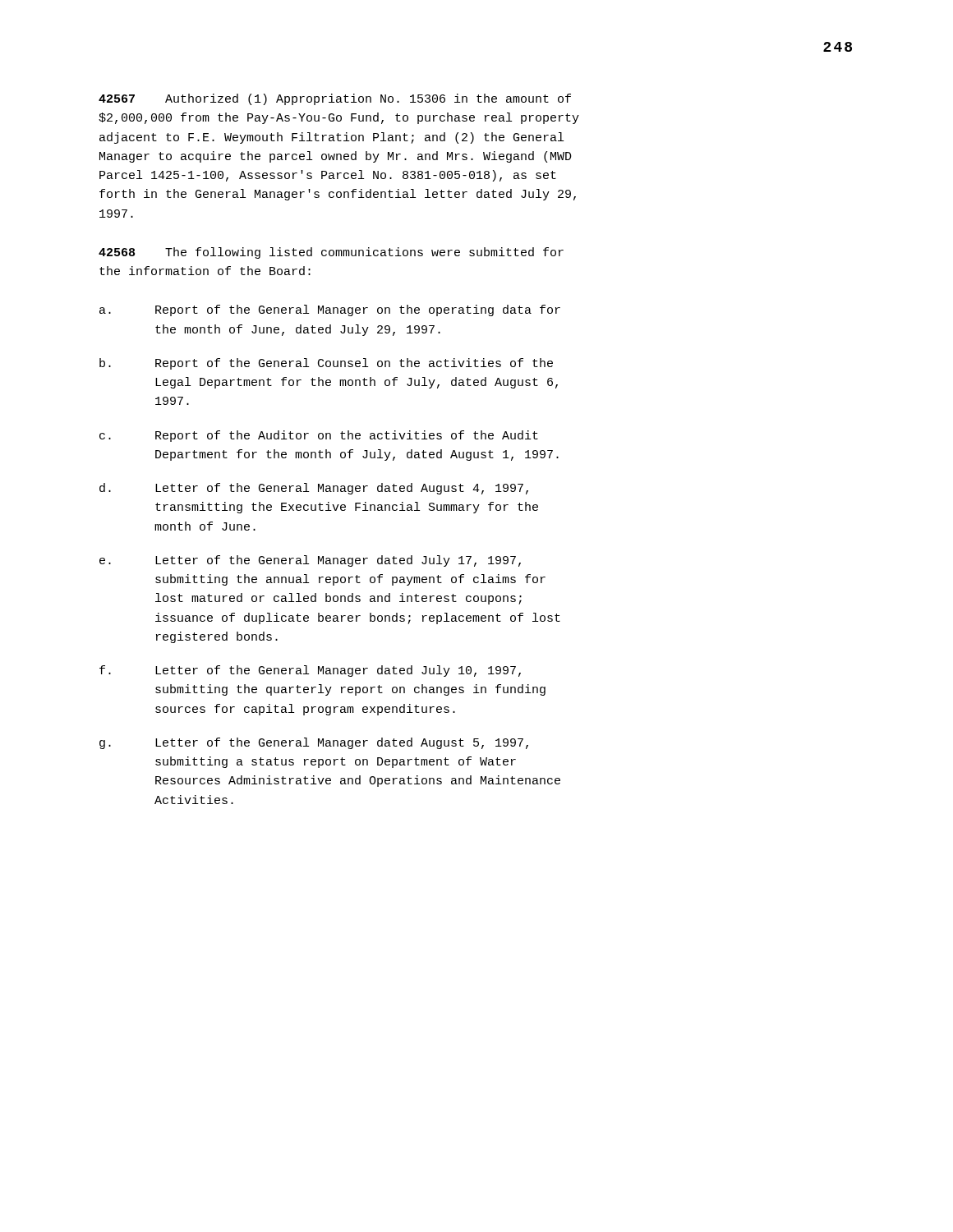Point to the block beginning "42568 The following listed communications"
953x1232 pixels.
[x=332, y=263]
